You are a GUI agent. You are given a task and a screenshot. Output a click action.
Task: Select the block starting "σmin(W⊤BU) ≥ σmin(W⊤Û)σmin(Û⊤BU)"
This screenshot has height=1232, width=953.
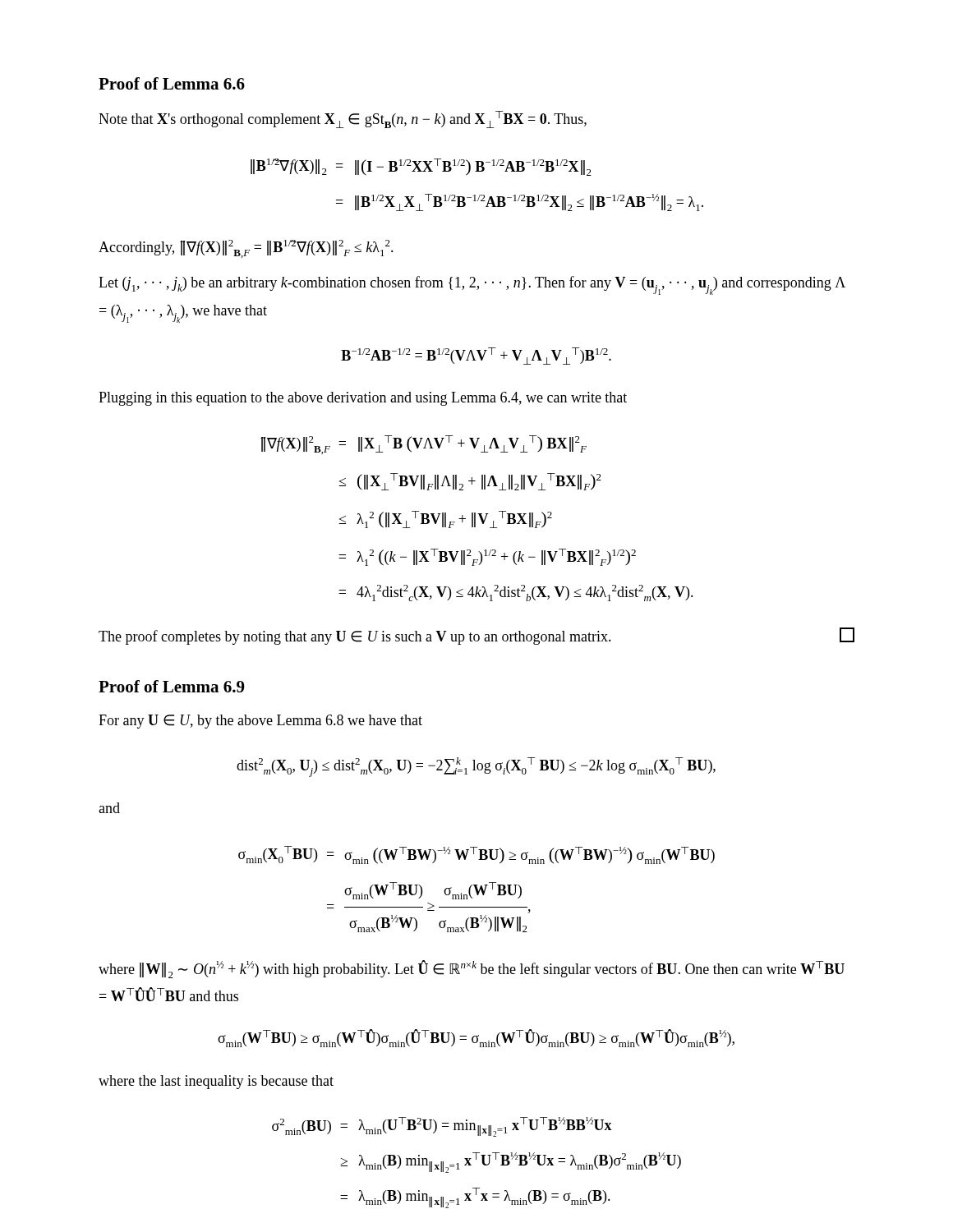[476, 1039]
